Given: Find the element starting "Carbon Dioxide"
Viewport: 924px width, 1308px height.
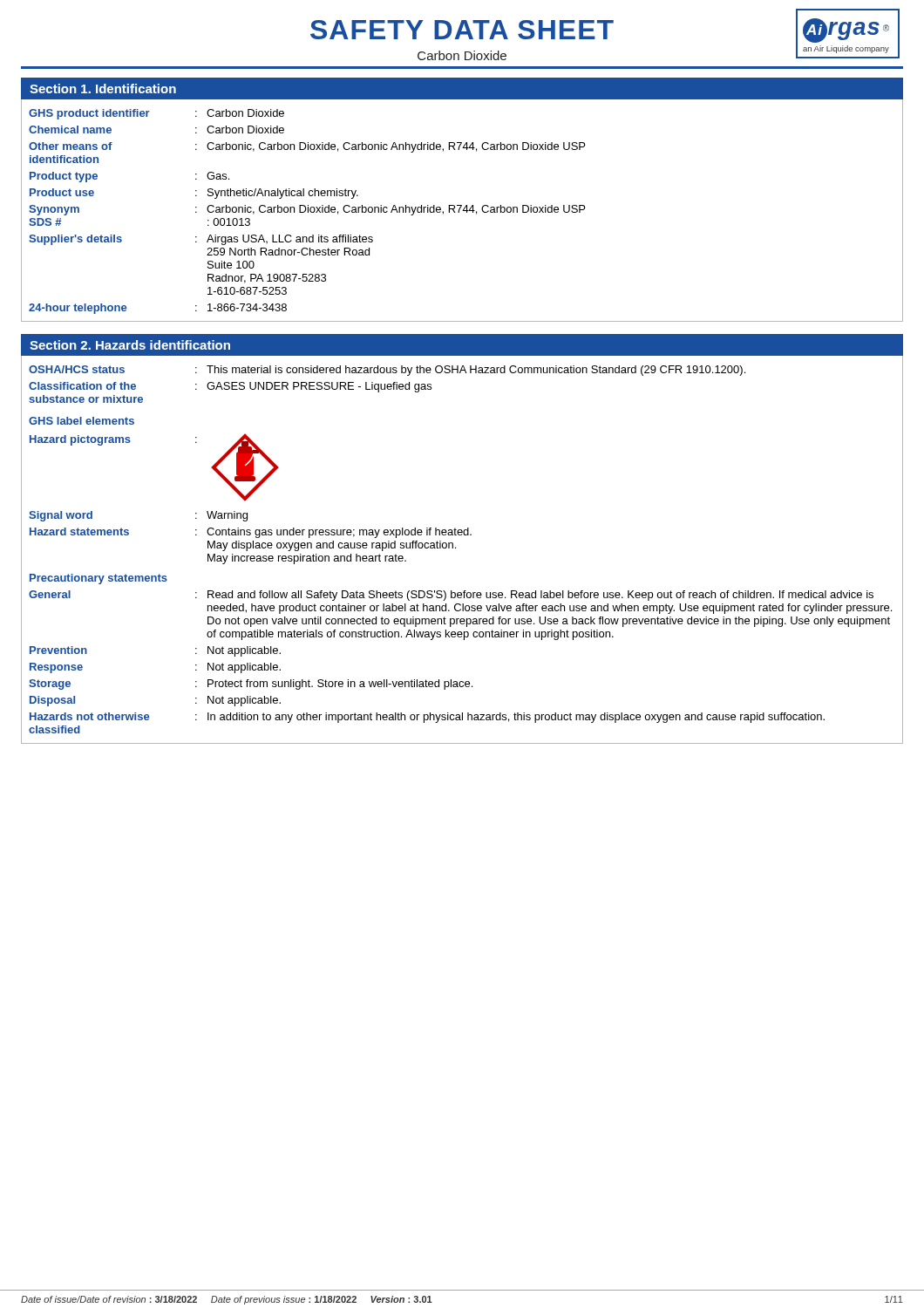Looking at the screenshot, I should point(462,55).
